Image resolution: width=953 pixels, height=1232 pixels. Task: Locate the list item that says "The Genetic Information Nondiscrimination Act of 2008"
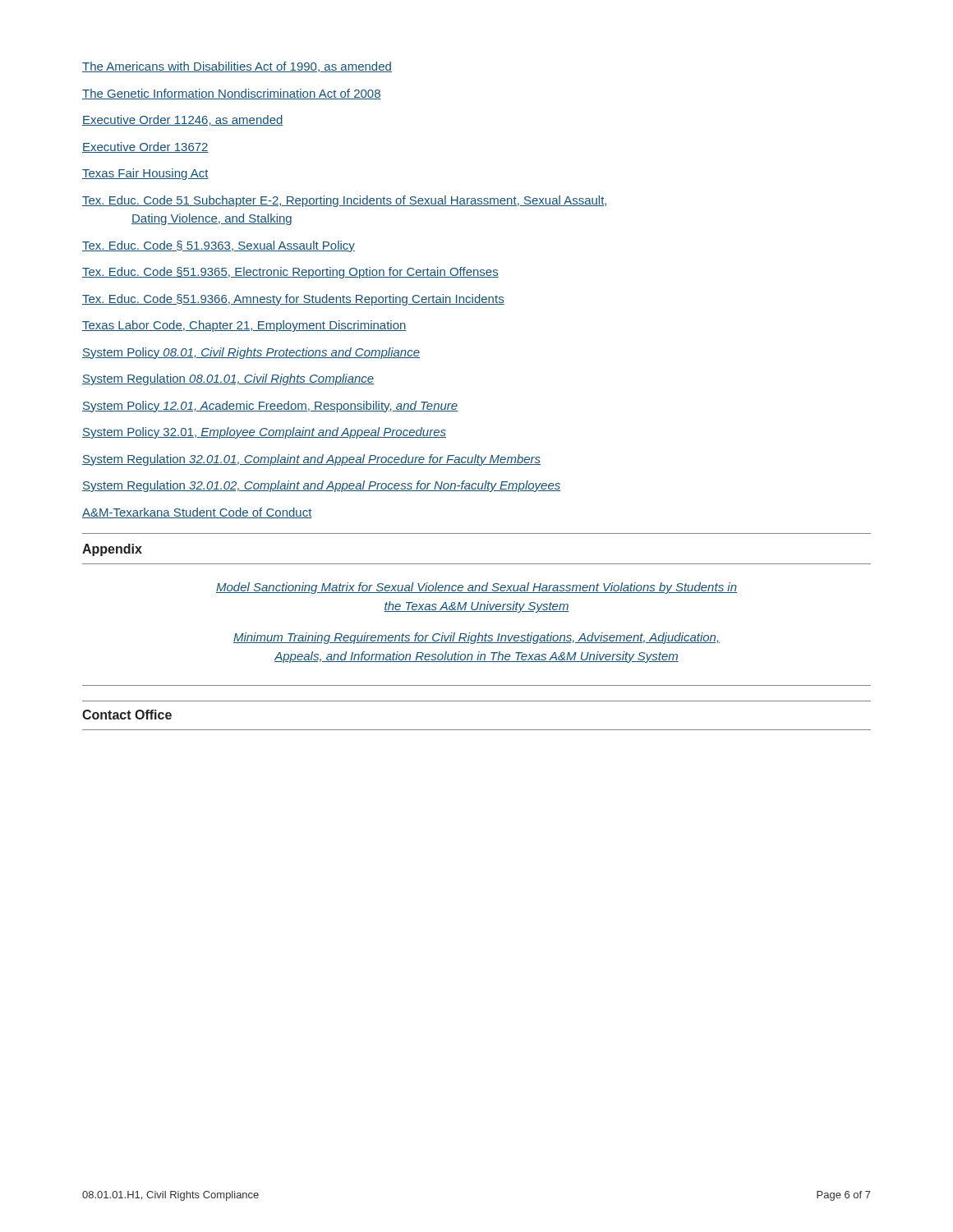pyautogui.click(x=231, y=93)
